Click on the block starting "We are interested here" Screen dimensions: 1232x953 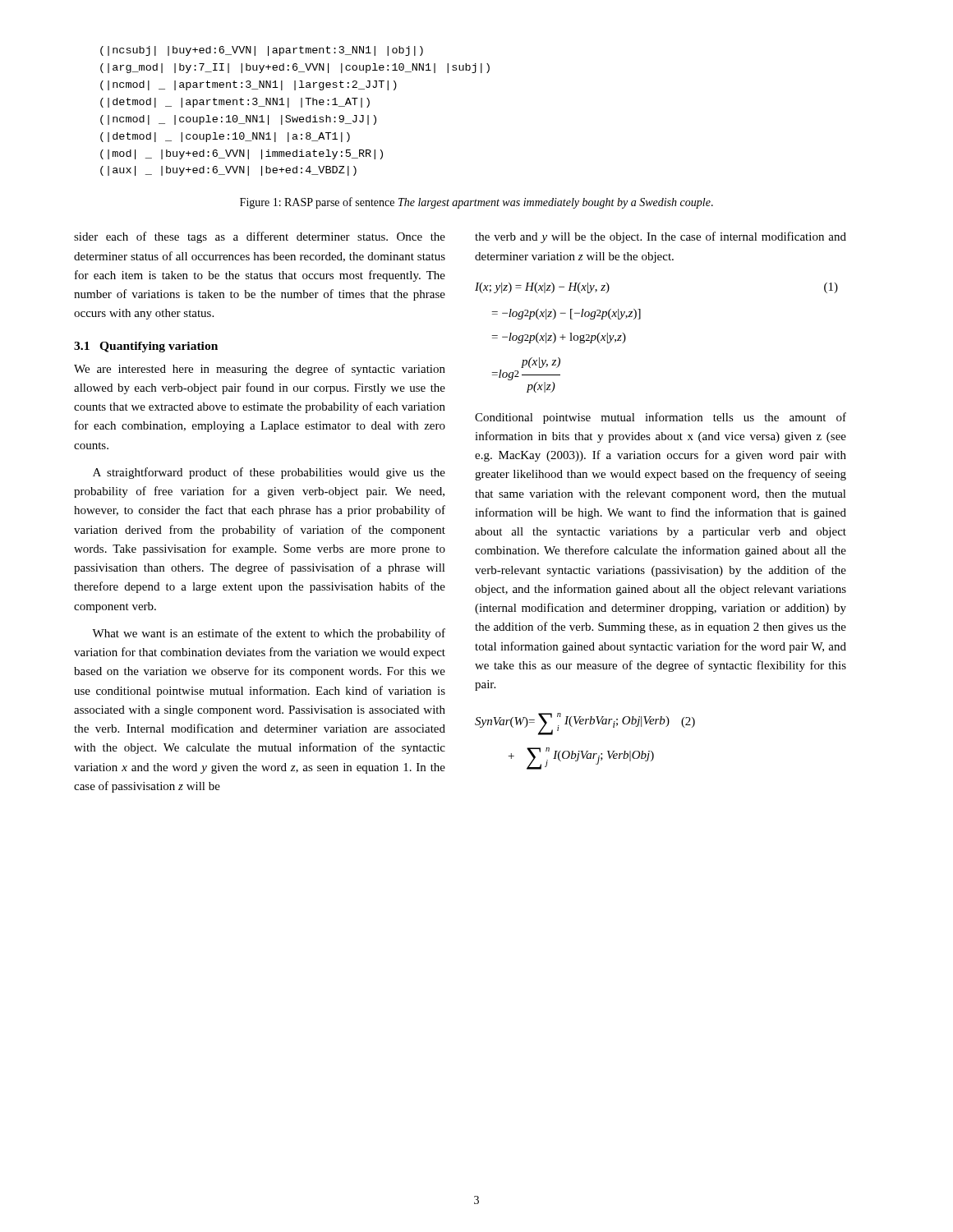click(x=260, y=578)
